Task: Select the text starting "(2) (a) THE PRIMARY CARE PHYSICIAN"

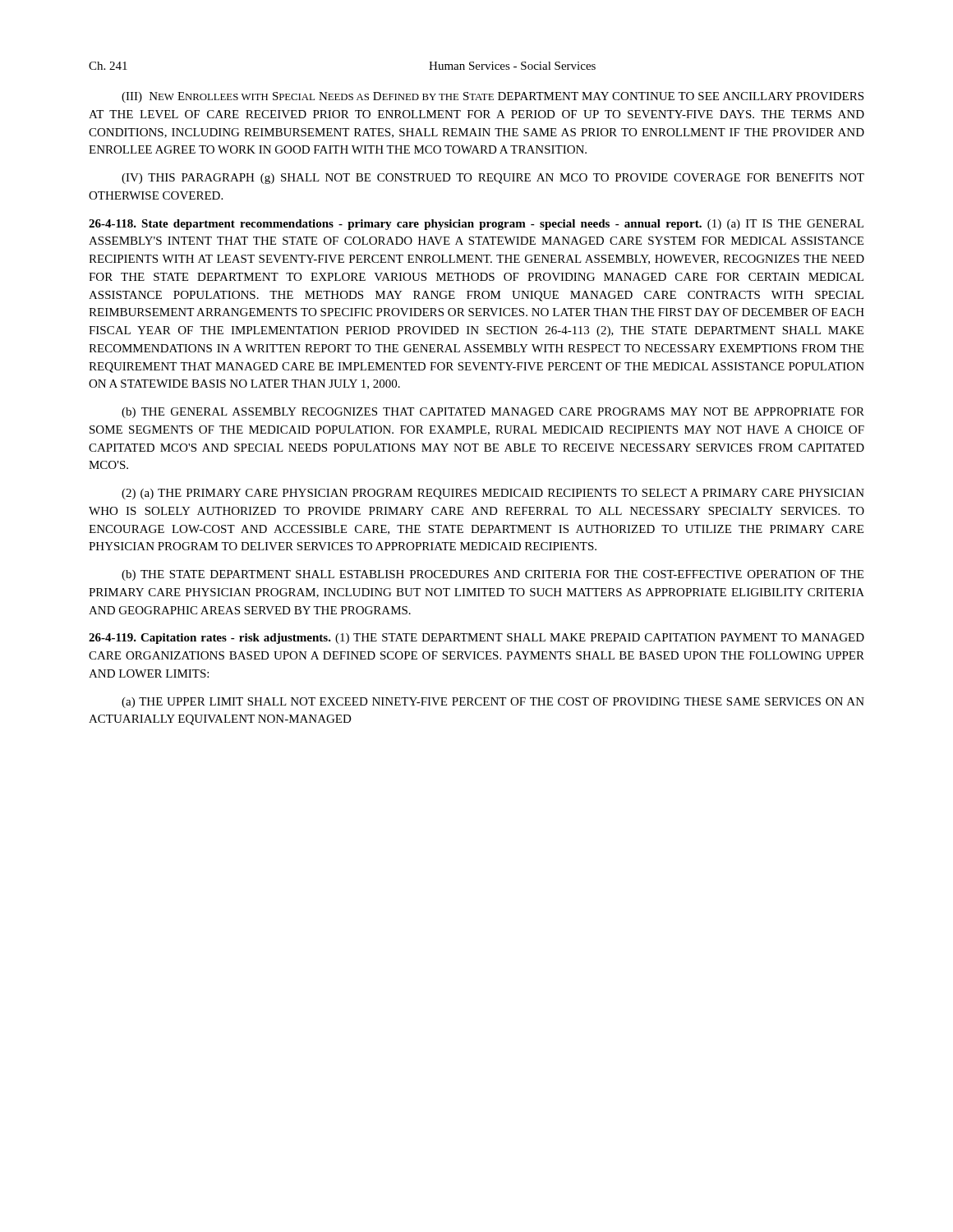Action: click(x=476, y=520)
